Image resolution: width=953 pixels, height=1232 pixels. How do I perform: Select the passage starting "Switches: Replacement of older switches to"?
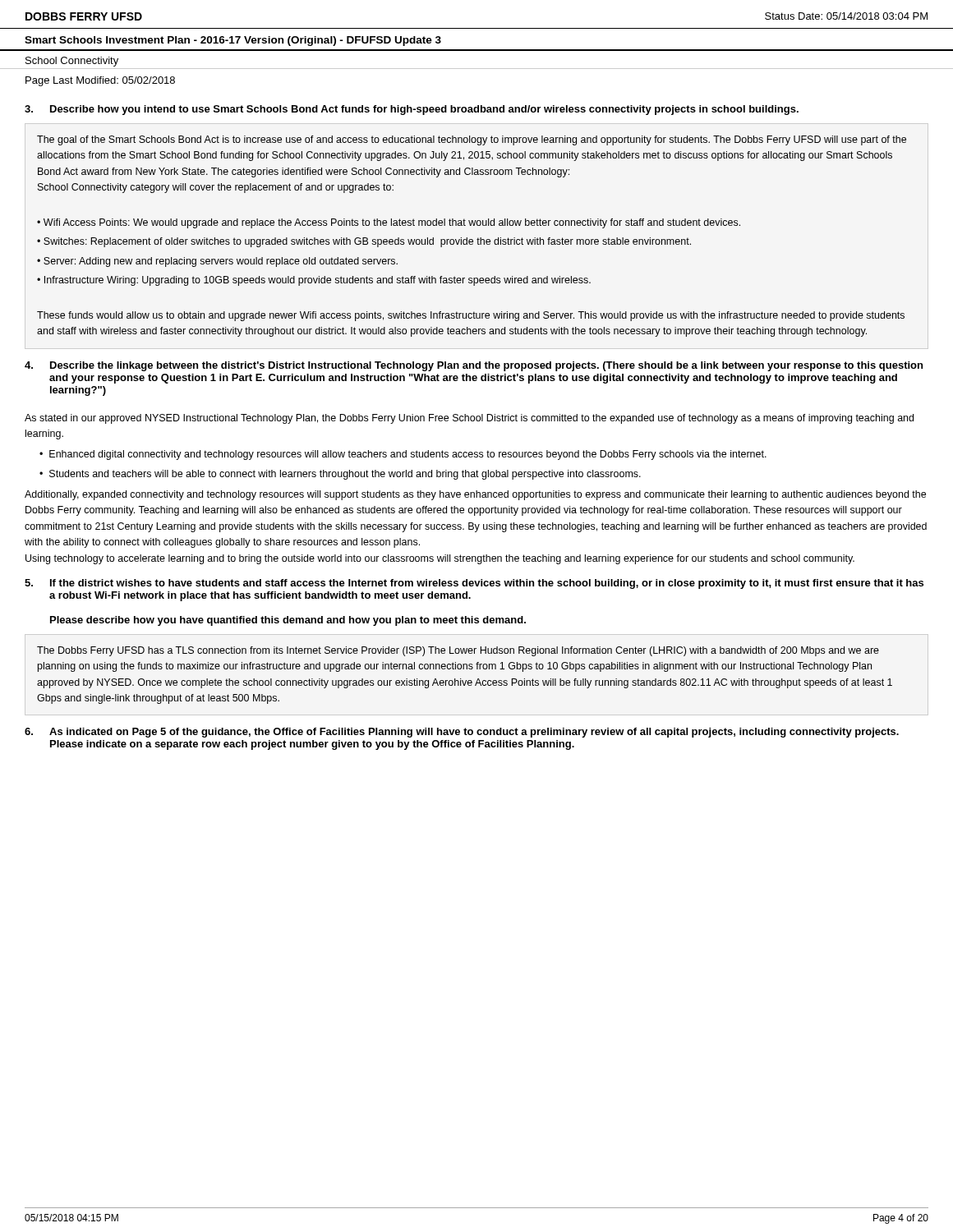[x=368, y=242]
